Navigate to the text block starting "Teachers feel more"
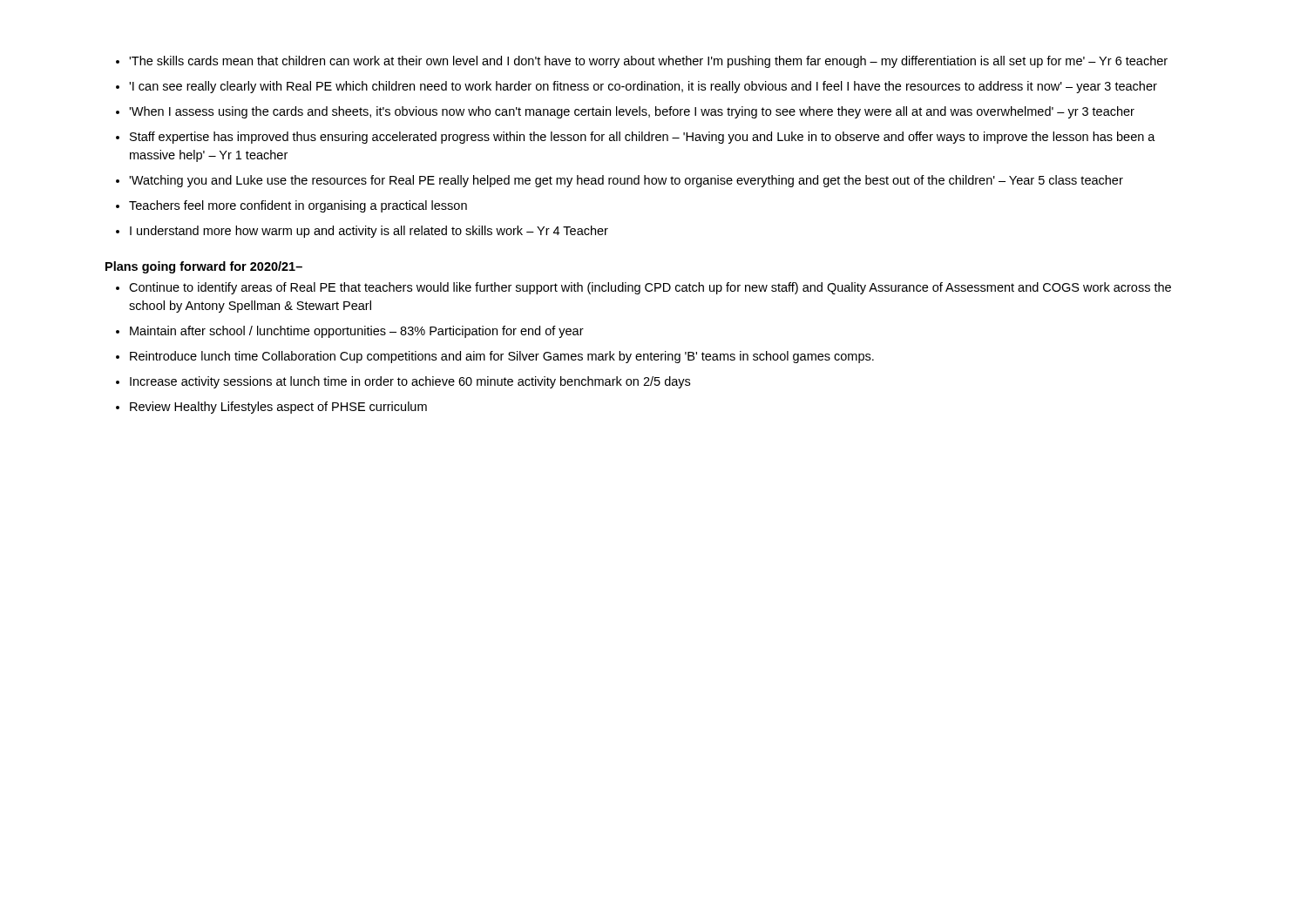The height and width of the screenshot is (924, 1307). point(298,206)
